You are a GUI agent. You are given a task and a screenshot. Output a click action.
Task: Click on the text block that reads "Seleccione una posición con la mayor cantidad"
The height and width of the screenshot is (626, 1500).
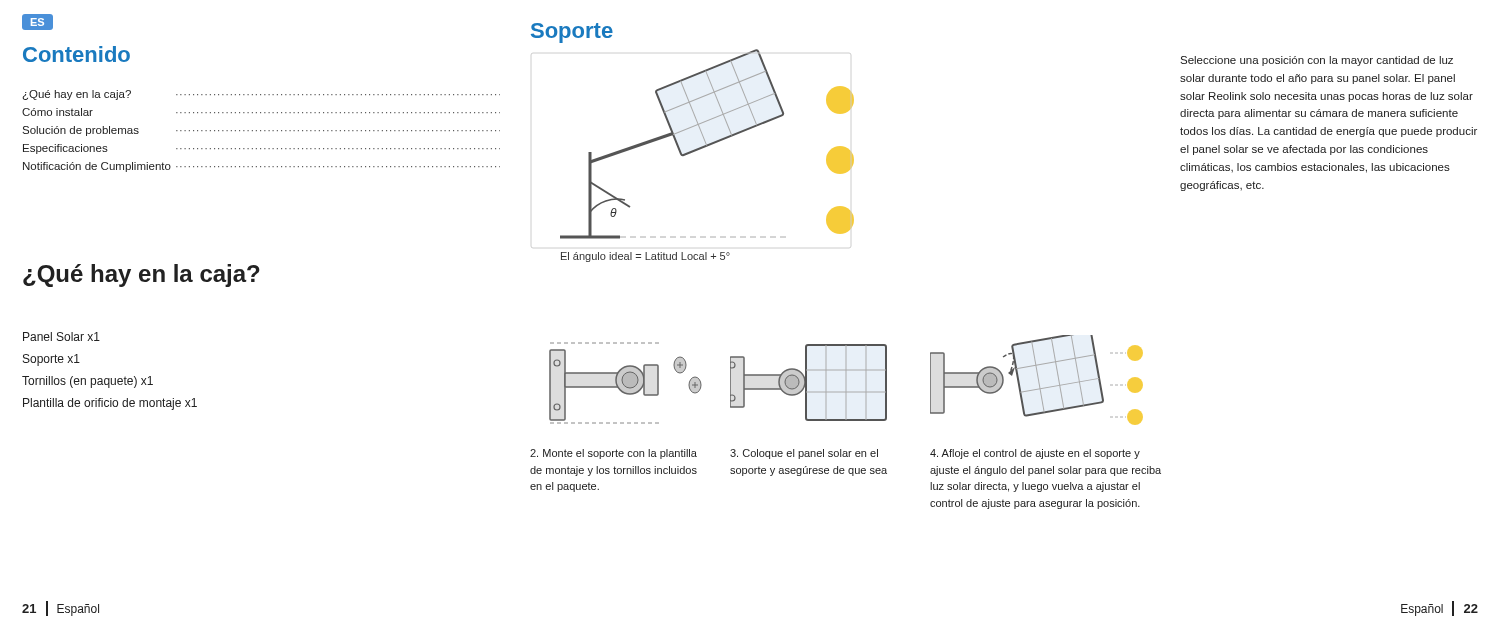tap(1329, 122)
